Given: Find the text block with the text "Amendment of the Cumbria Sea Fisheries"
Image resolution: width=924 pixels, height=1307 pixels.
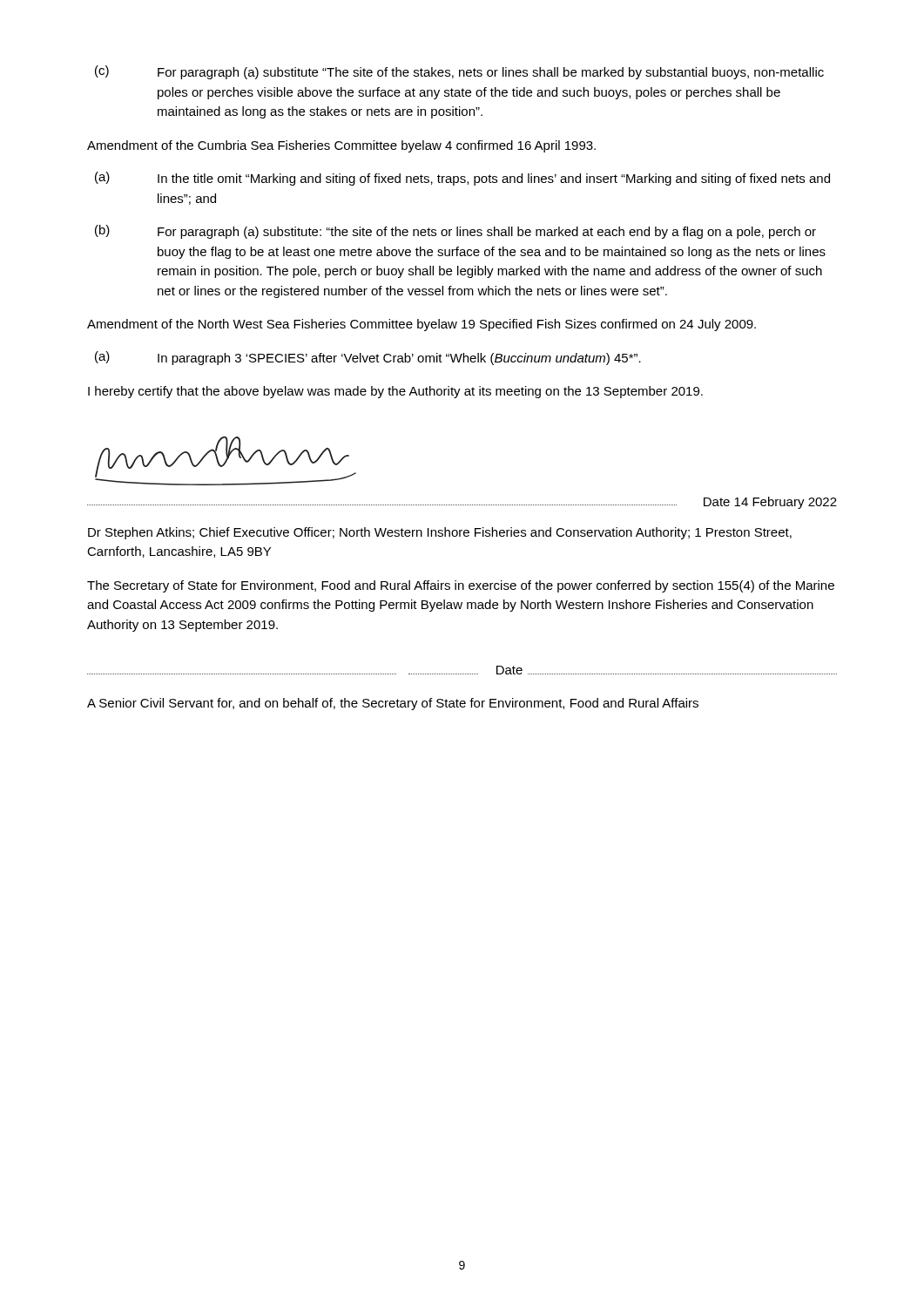Looking at the screenshot, I should (x=342, y=145).
